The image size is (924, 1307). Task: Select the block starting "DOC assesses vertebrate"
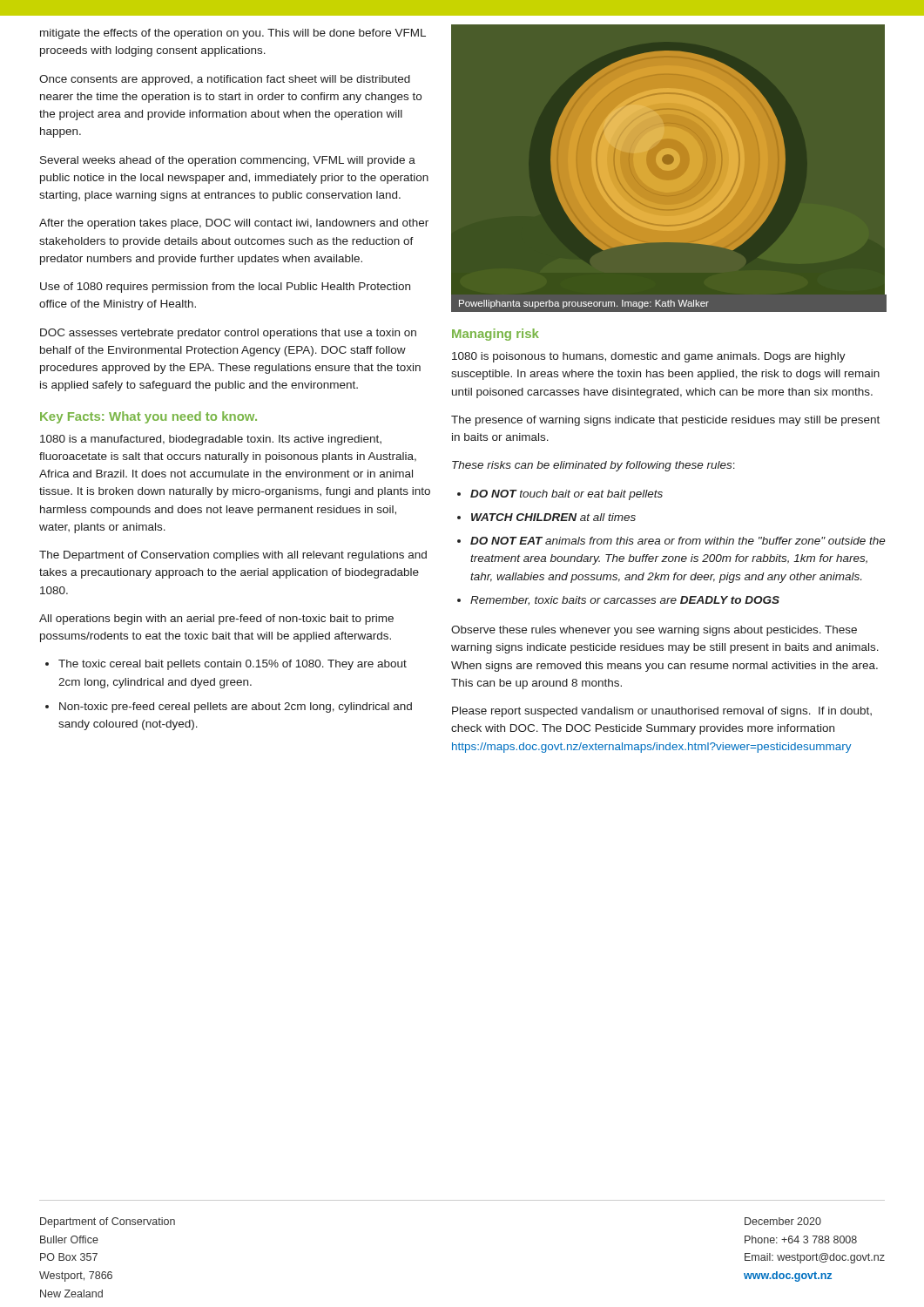(x=235, y=359)
